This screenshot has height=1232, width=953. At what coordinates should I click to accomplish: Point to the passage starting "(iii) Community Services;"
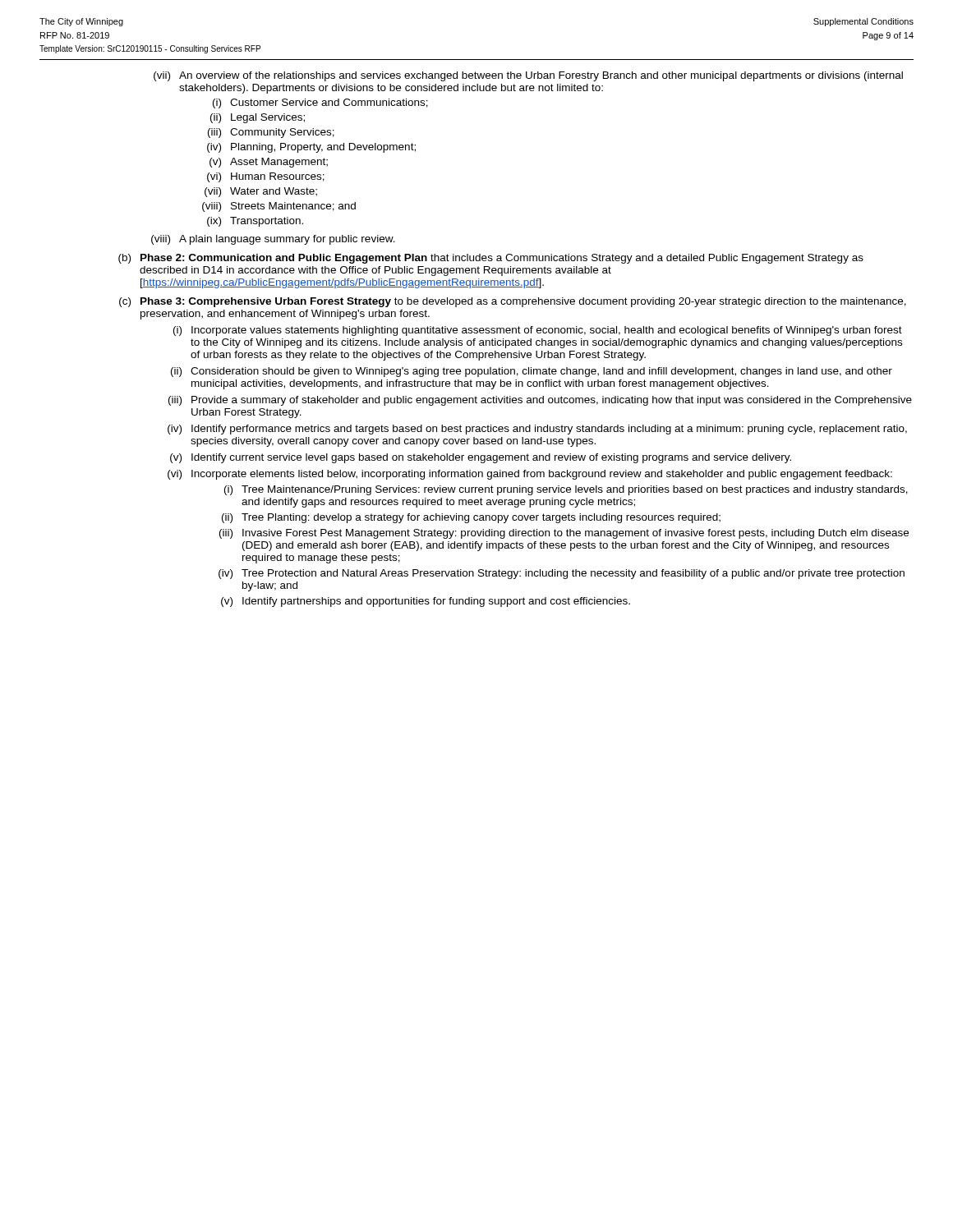(271, 133)
